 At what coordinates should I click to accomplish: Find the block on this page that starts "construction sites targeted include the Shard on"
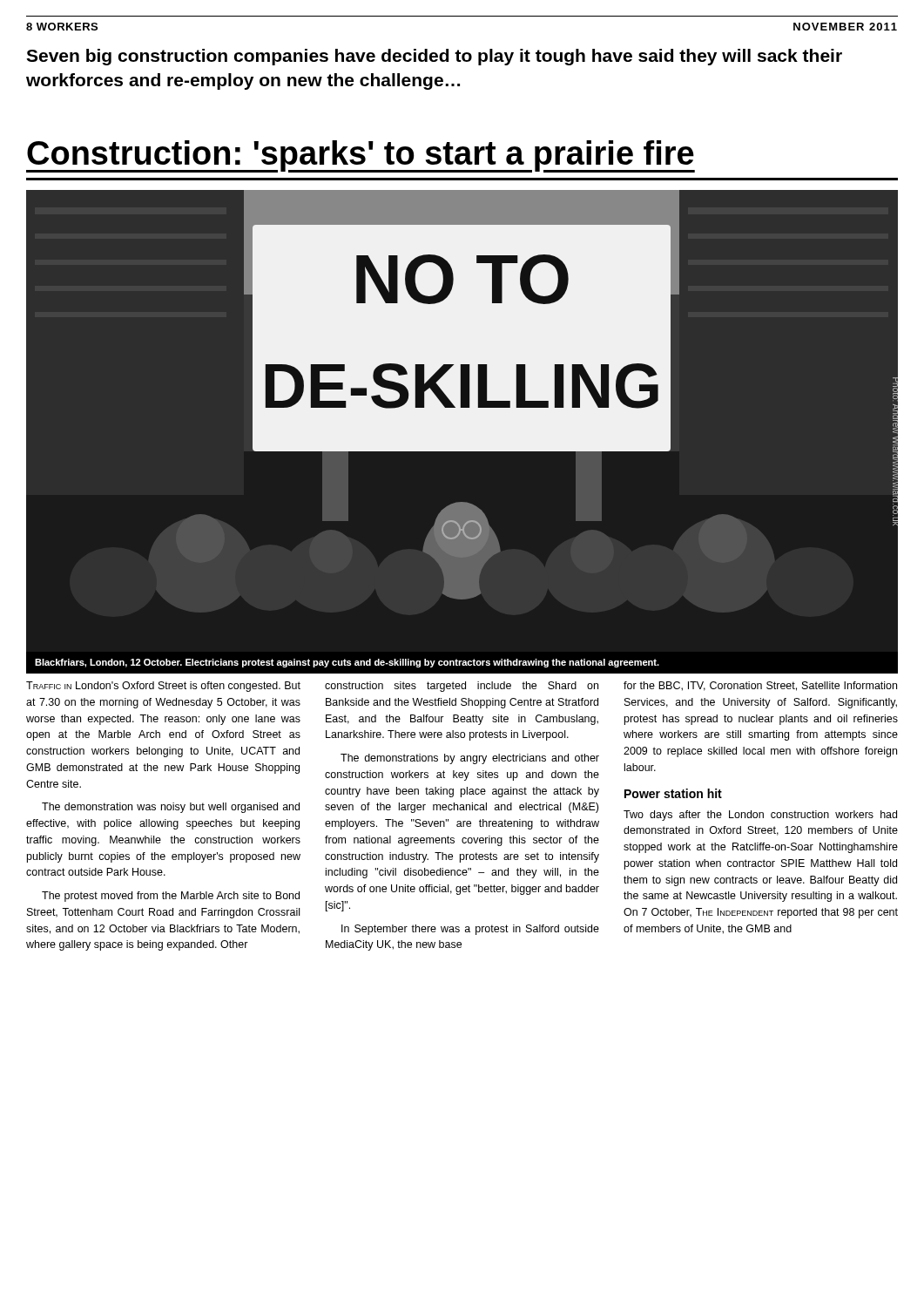[x=462, y=816]
